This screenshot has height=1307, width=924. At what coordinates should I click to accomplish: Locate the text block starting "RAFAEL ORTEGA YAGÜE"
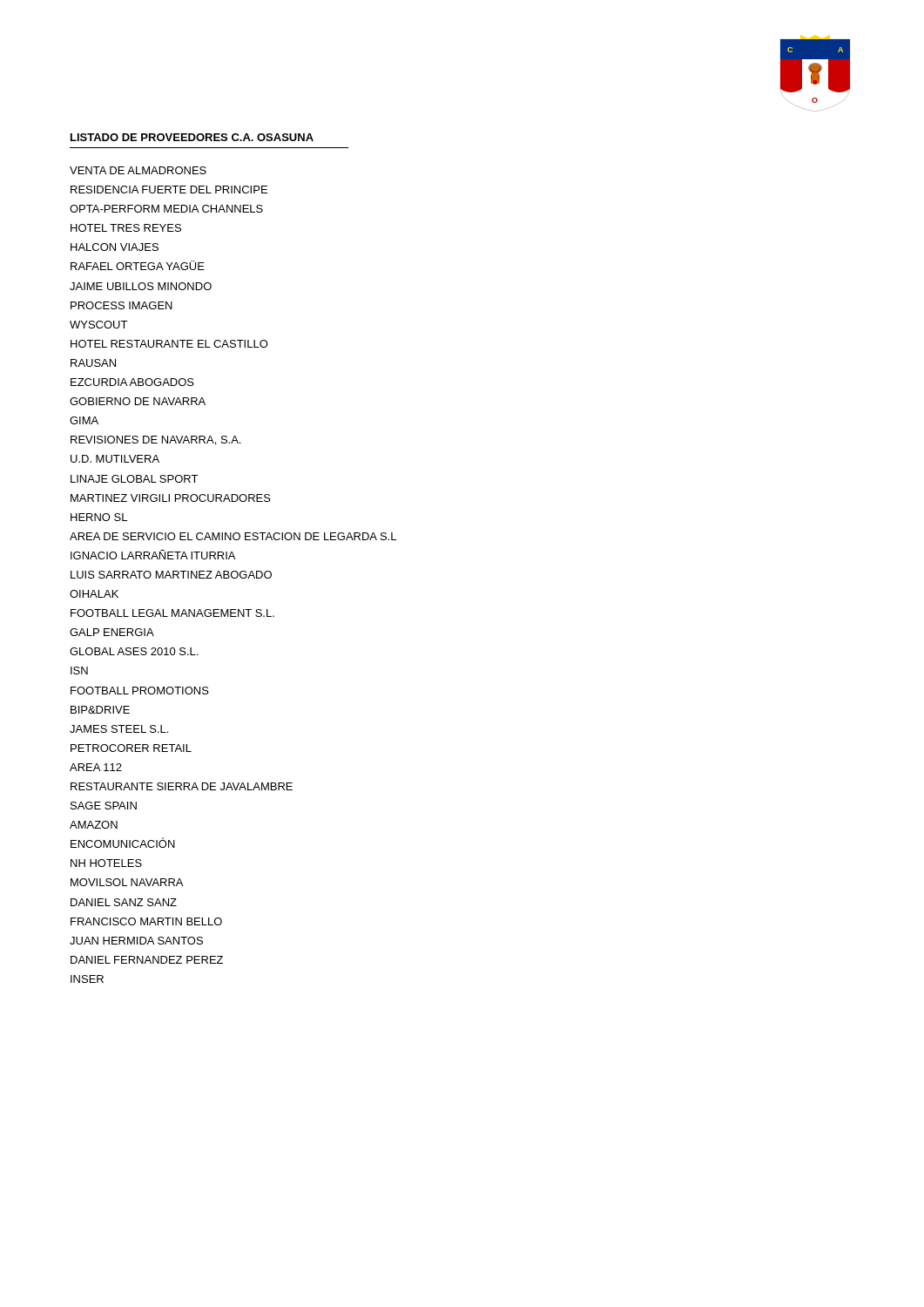click(137, 267)
